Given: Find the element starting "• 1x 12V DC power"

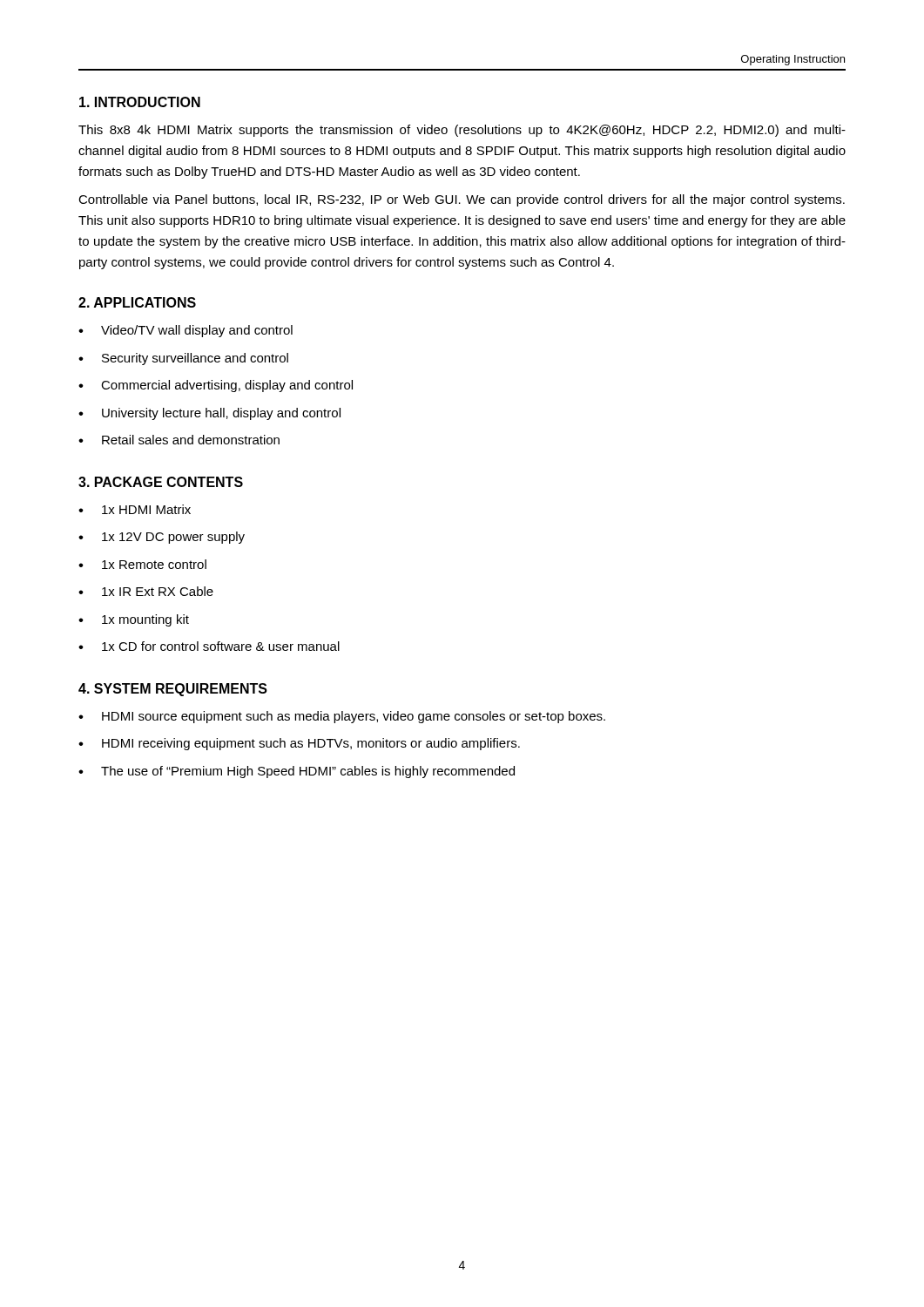Looking at the screenshot, I should point(162,538).
